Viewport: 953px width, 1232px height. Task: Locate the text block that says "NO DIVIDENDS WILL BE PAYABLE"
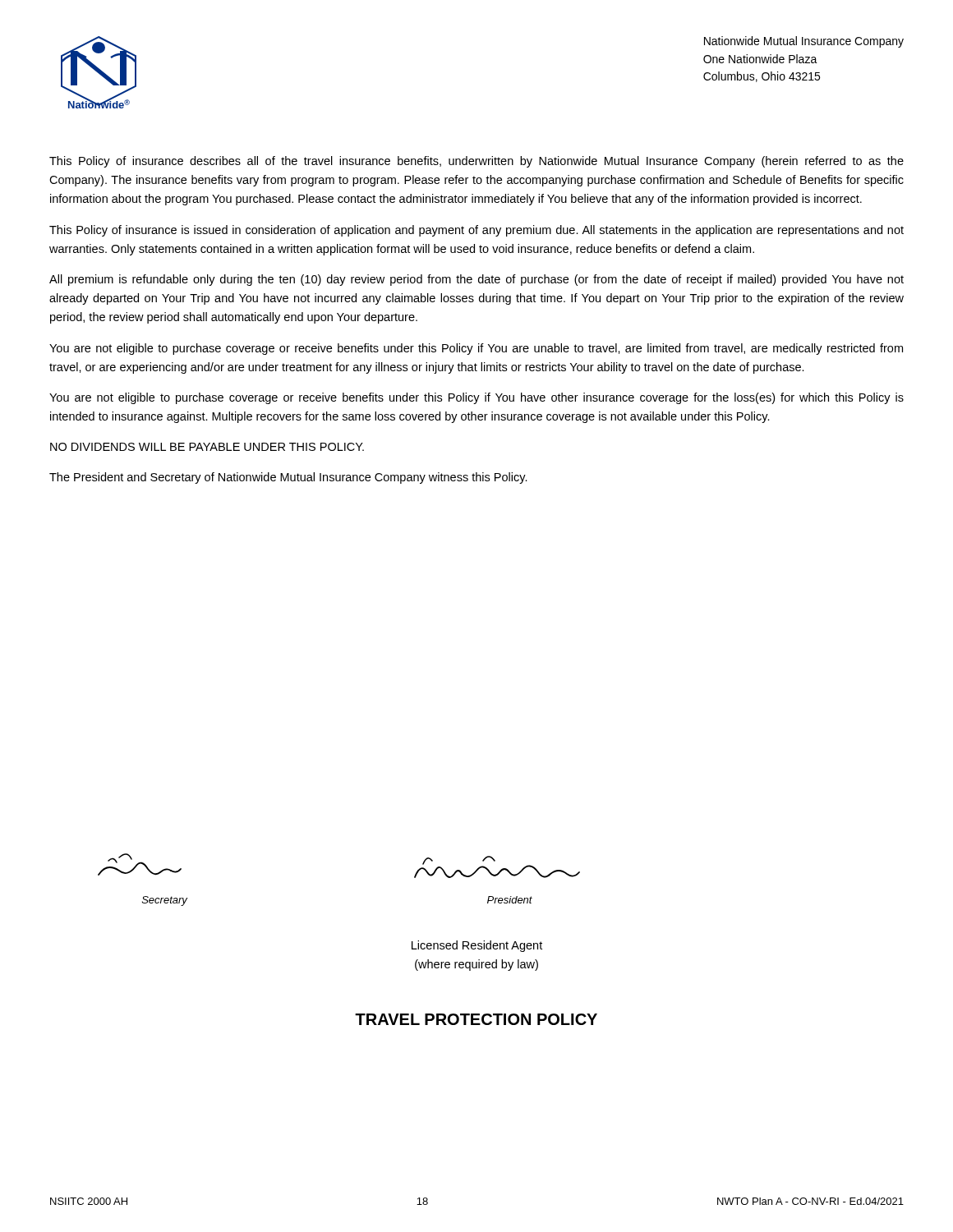coord(207,447)
